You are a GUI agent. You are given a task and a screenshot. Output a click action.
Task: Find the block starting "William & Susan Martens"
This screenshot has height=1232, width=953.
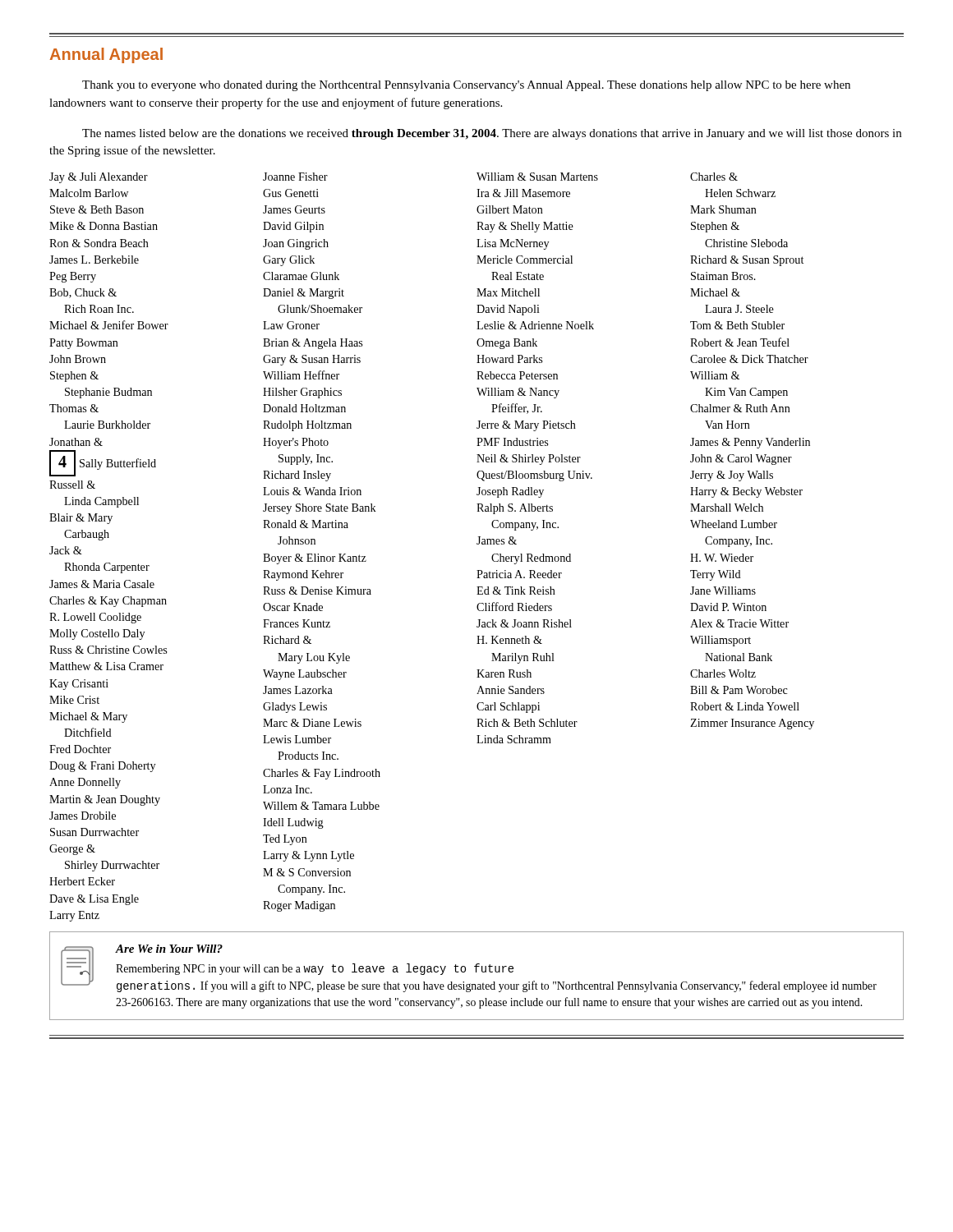tap(580, 458)
